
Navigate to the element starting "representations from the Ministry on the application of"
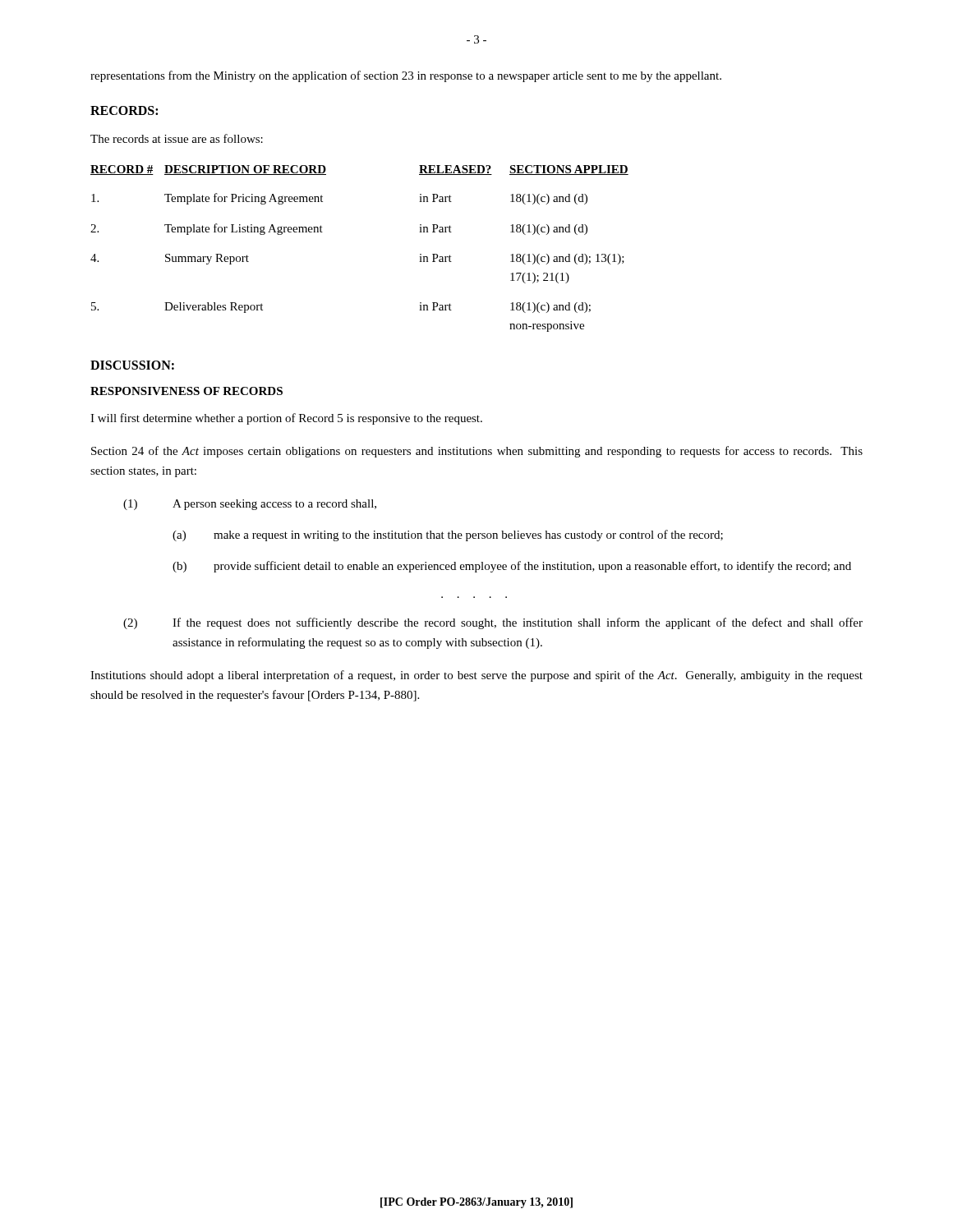(x=406, y=76)
